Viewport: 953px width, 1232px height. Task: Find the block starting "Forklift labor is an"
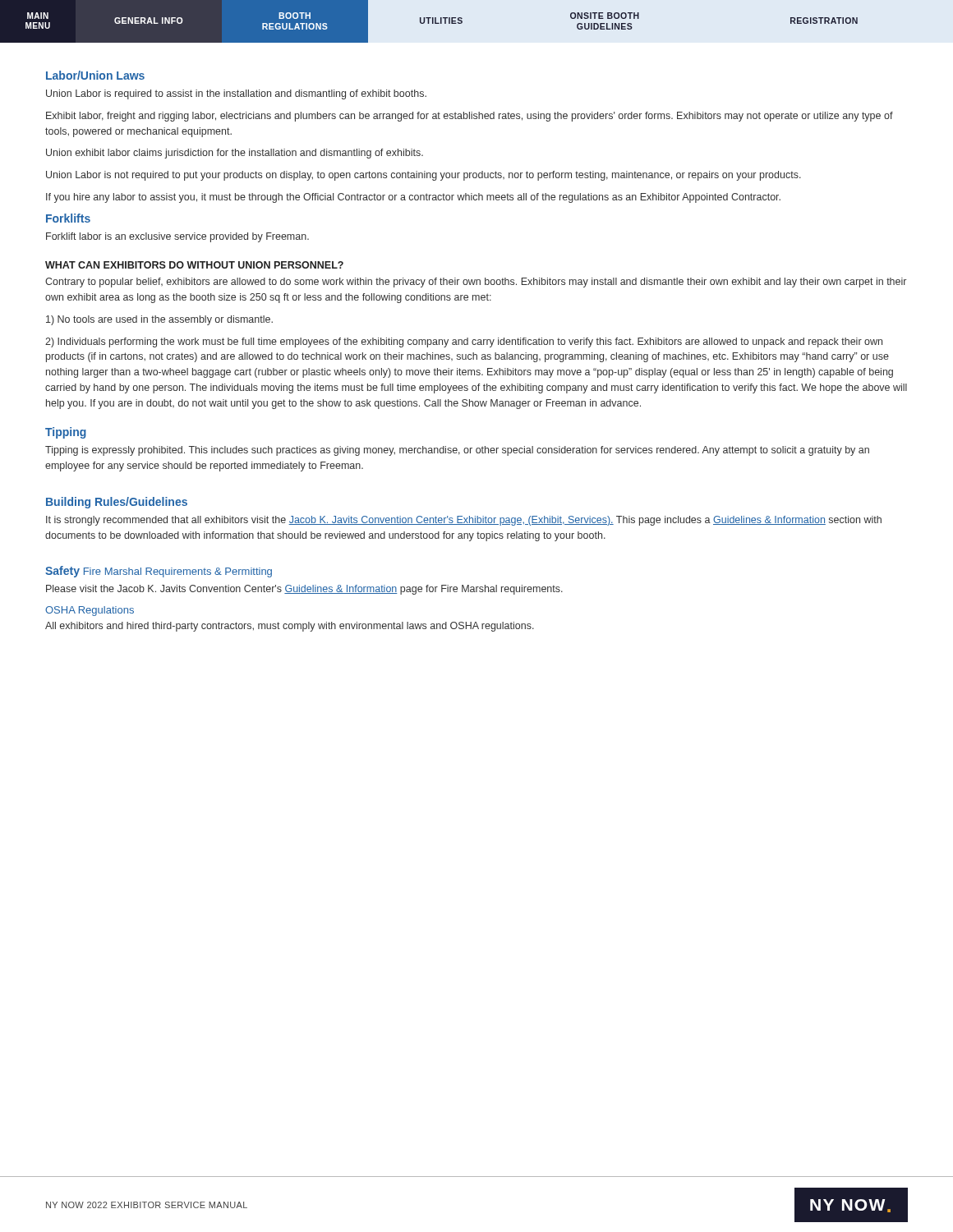point(177,237)
